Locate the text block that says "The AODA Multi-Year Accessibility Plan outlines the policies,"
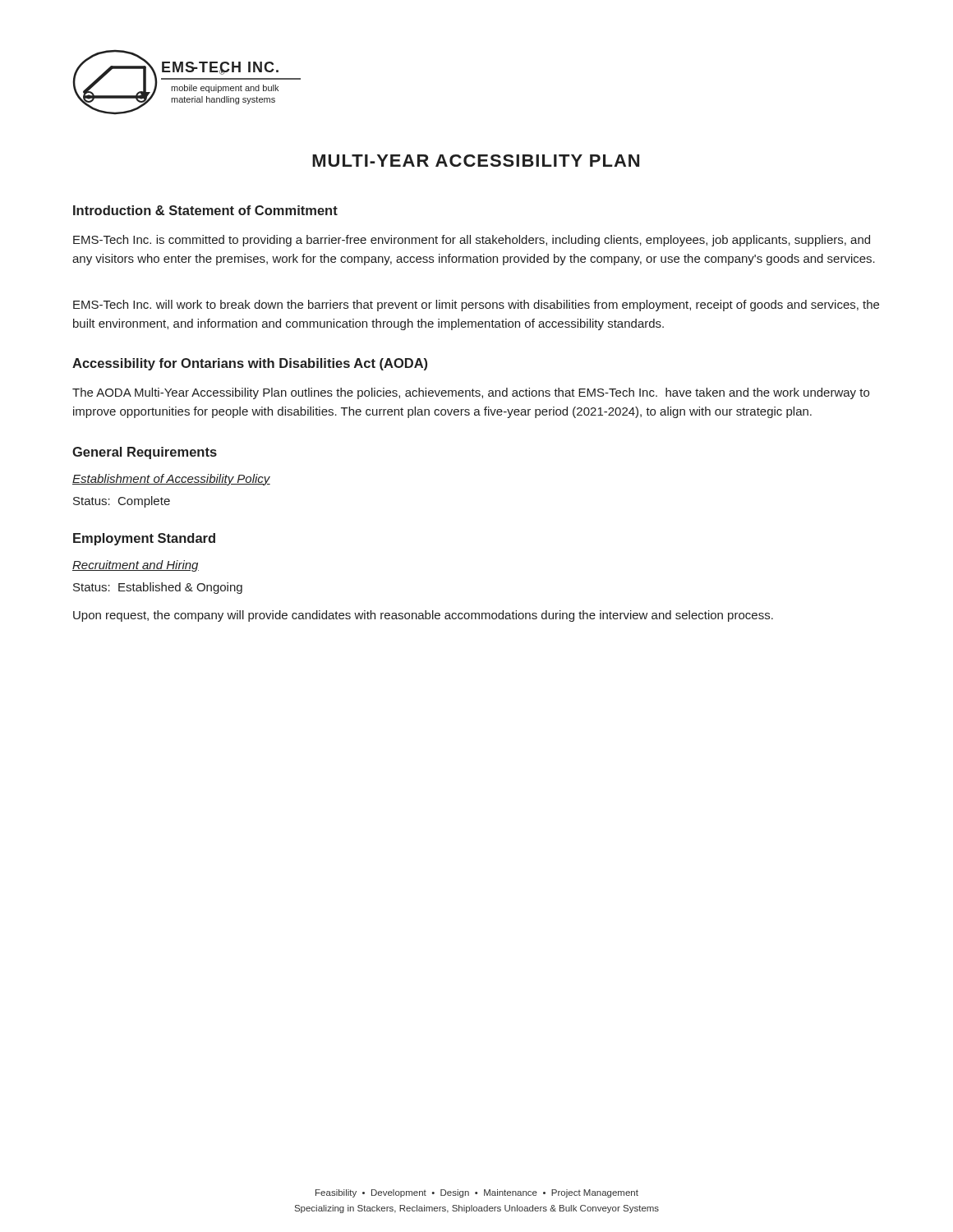This screenshot has width=953, height=1232. (x=471, y=402)
